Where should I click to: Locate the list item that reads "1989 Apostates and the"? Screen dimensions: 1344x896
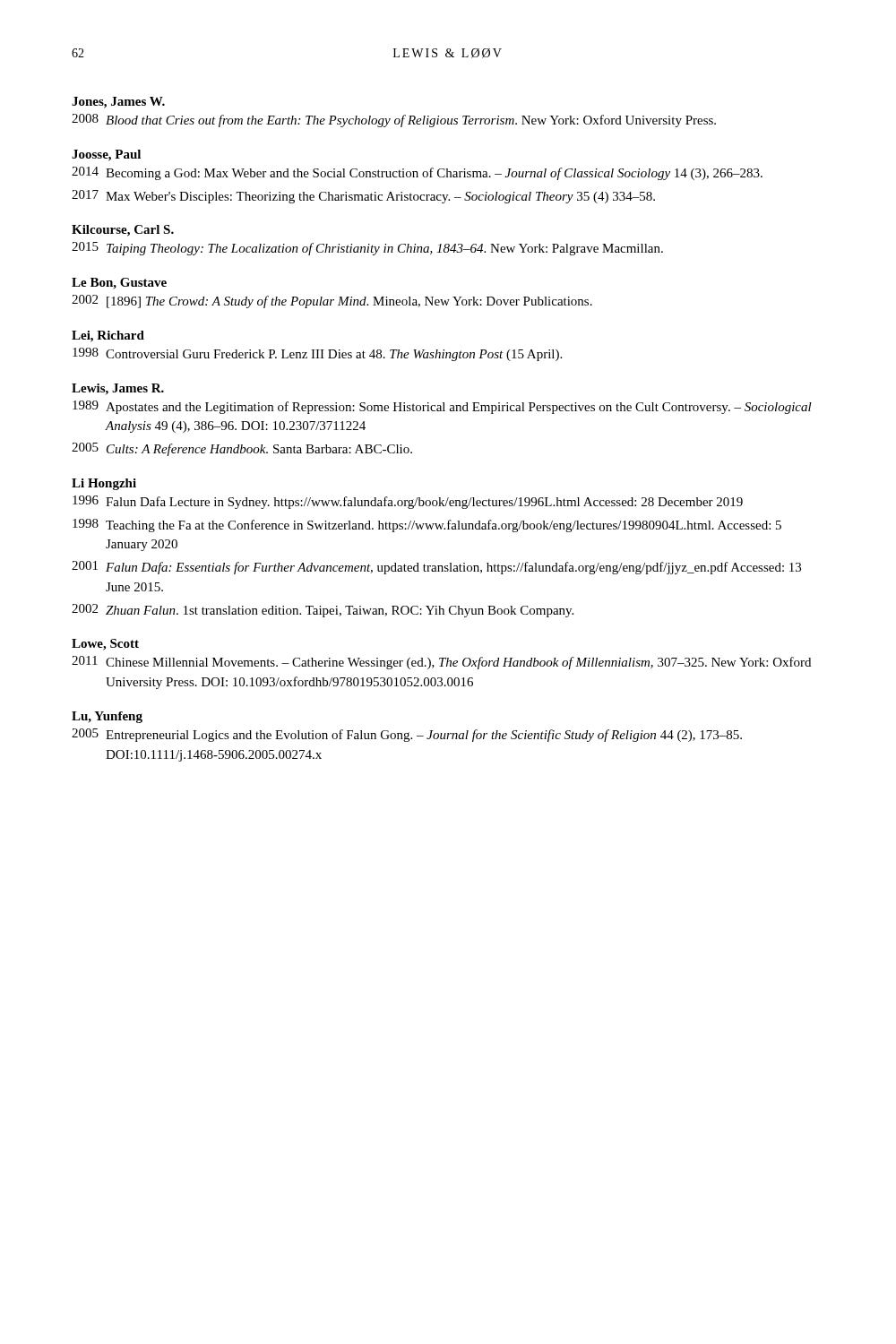click(448, 417)
